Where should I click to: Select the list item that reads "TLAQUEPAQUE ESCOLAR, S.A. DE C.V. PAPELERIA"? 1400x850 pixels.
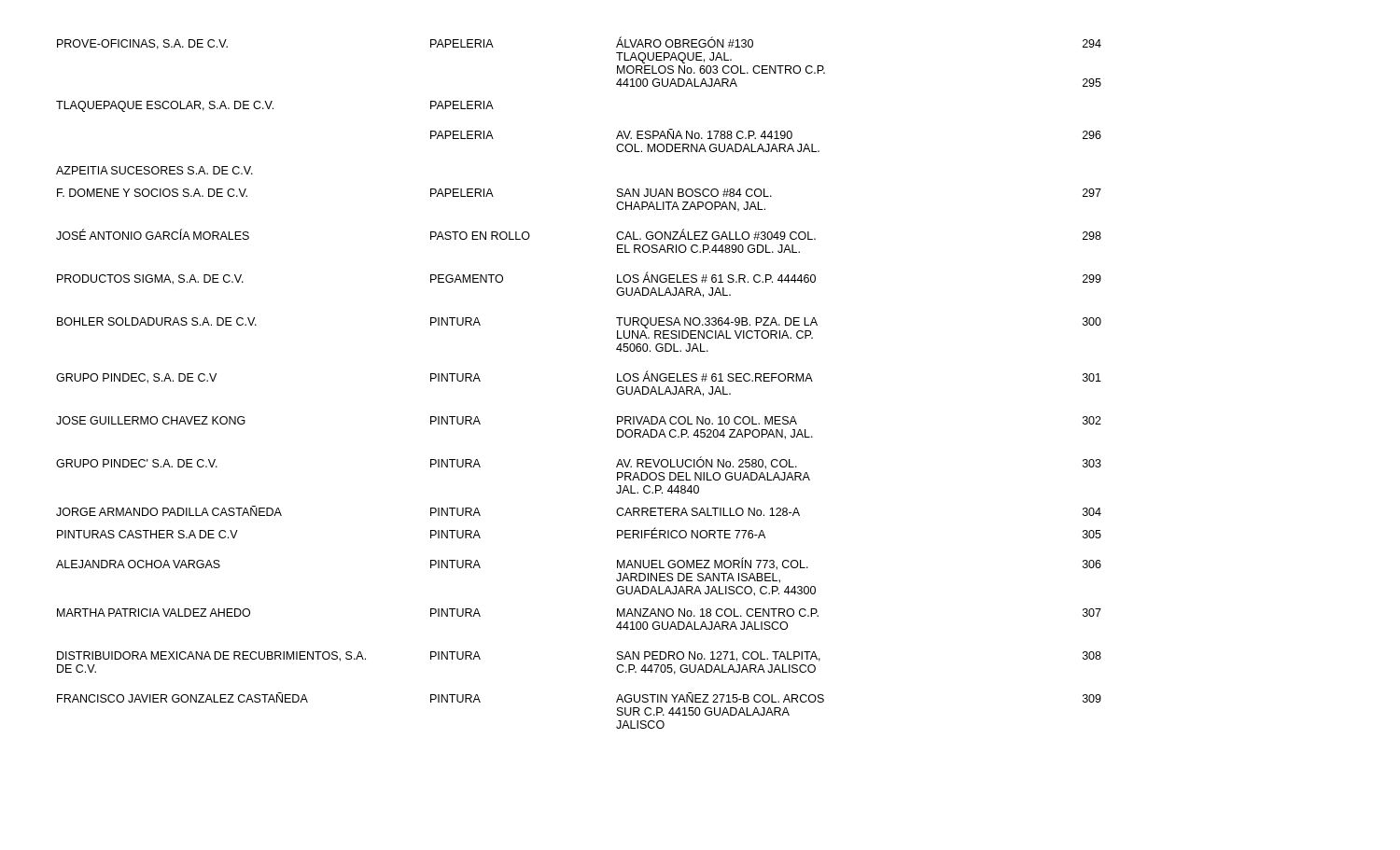point(275,106)
